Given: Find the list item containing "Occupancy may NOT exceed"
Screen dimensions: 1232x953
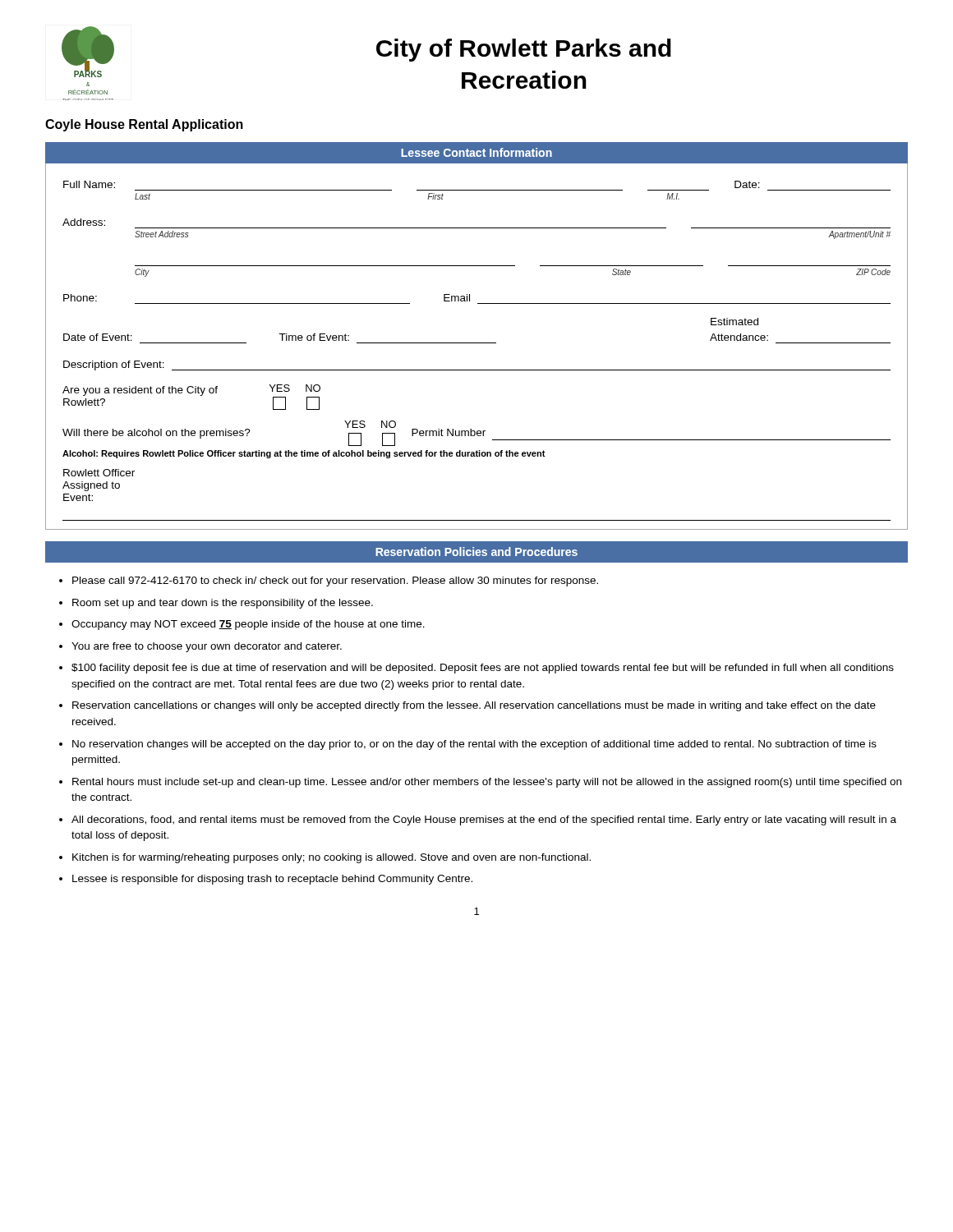Looking at the screenshot, I should (x=248, y=624).
